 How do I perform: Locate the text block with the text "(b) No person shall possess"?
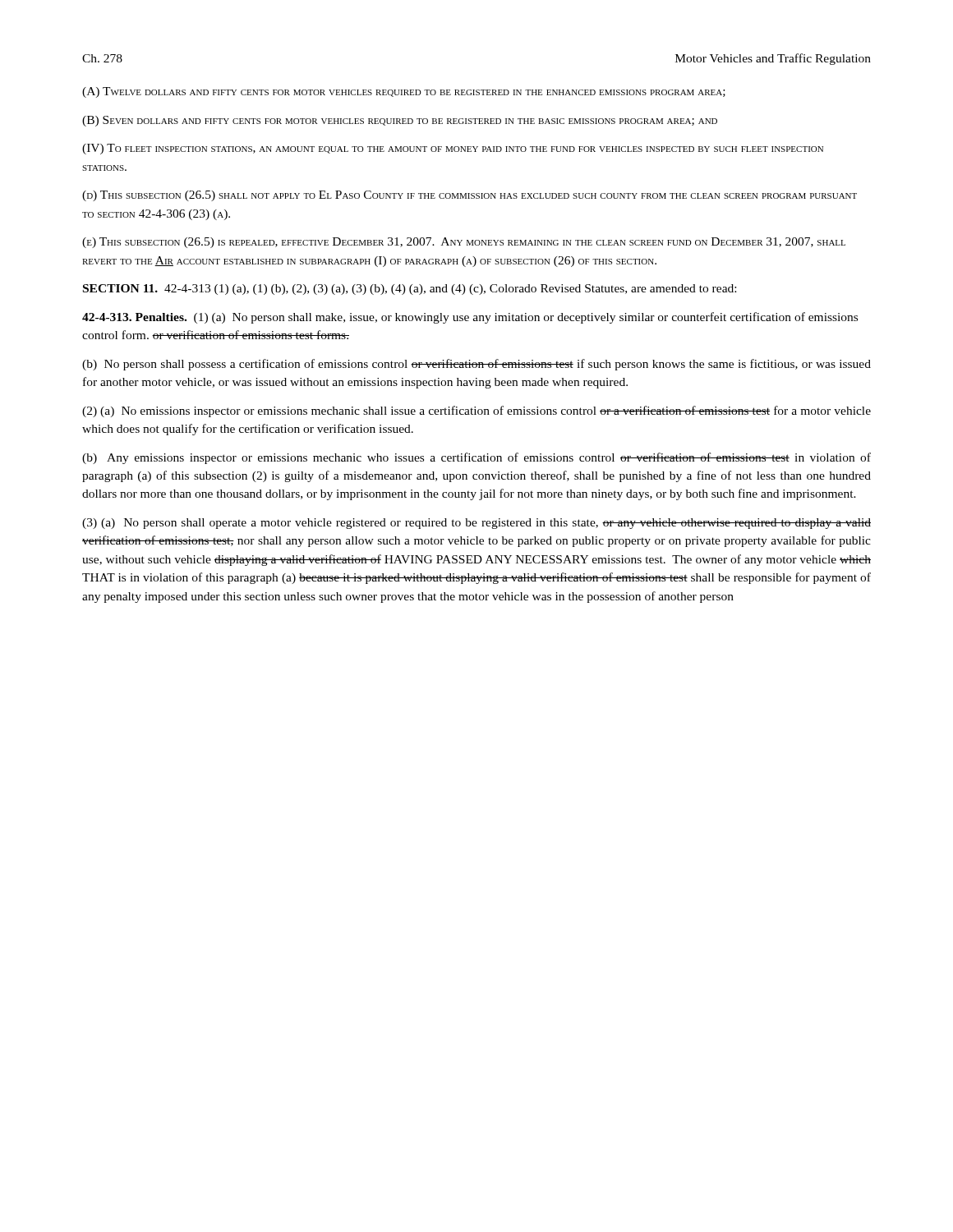pyautogui.click(x=476, y=372)
